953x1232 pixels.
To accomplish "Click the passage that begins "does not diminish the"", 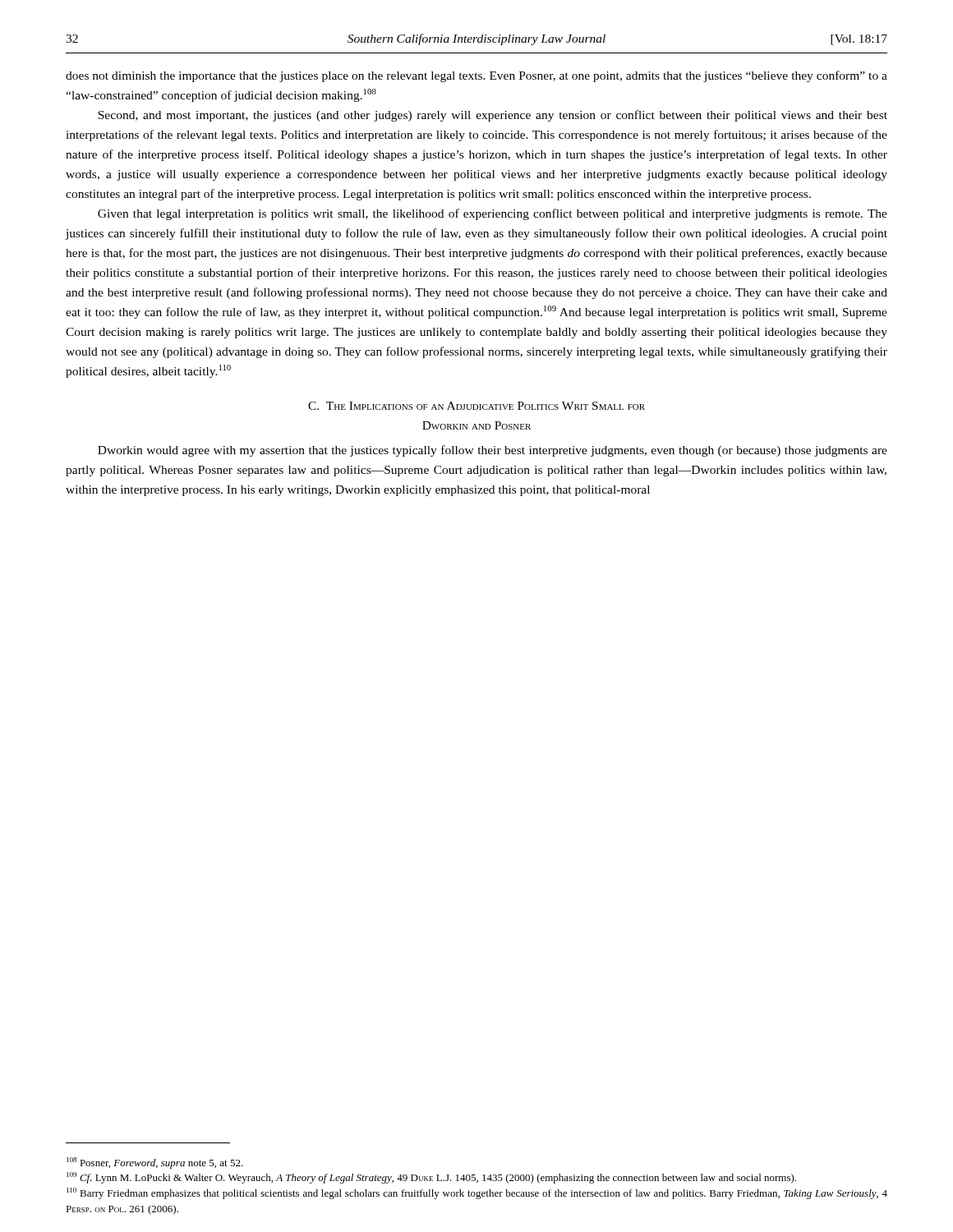I will 476,85.
